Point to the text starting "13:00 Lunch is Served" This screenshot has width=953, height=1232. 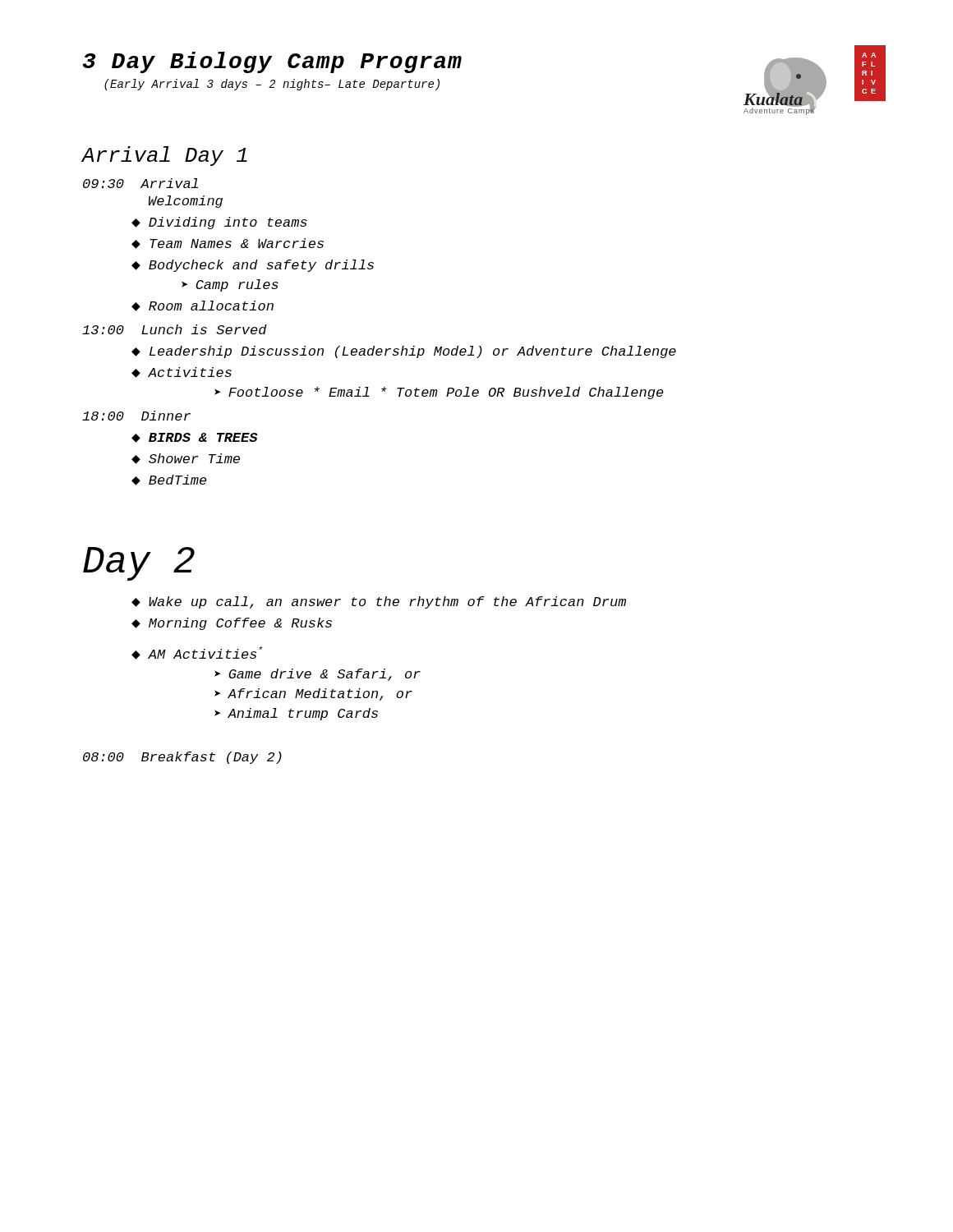[x=174, y=331]
